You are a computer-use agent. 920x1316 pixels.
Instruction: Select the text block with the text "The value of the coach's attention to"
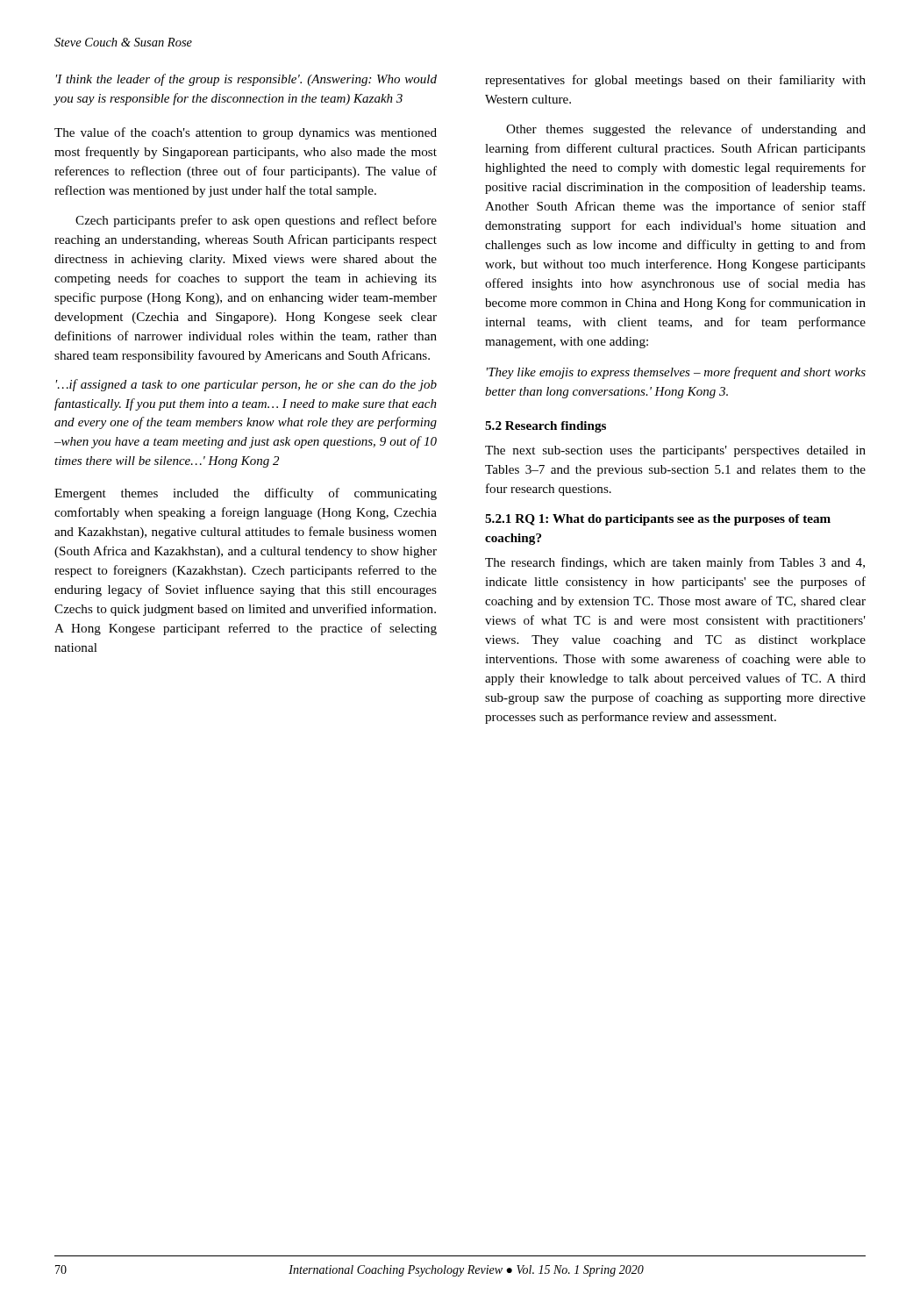(x=246, y=161)
